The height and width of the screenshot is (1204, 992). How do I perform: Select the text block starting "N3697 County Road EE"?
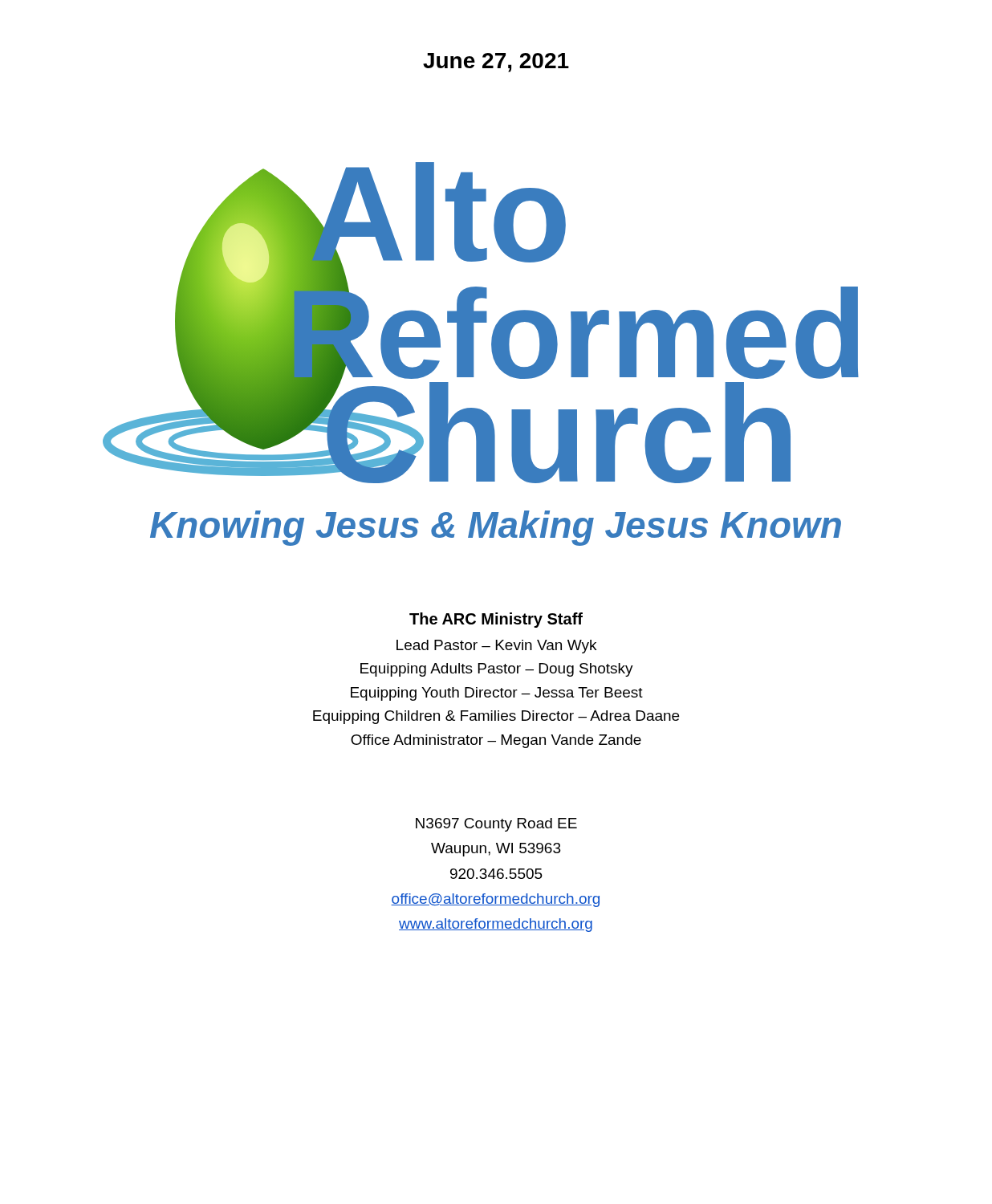[x=496, y=874]
